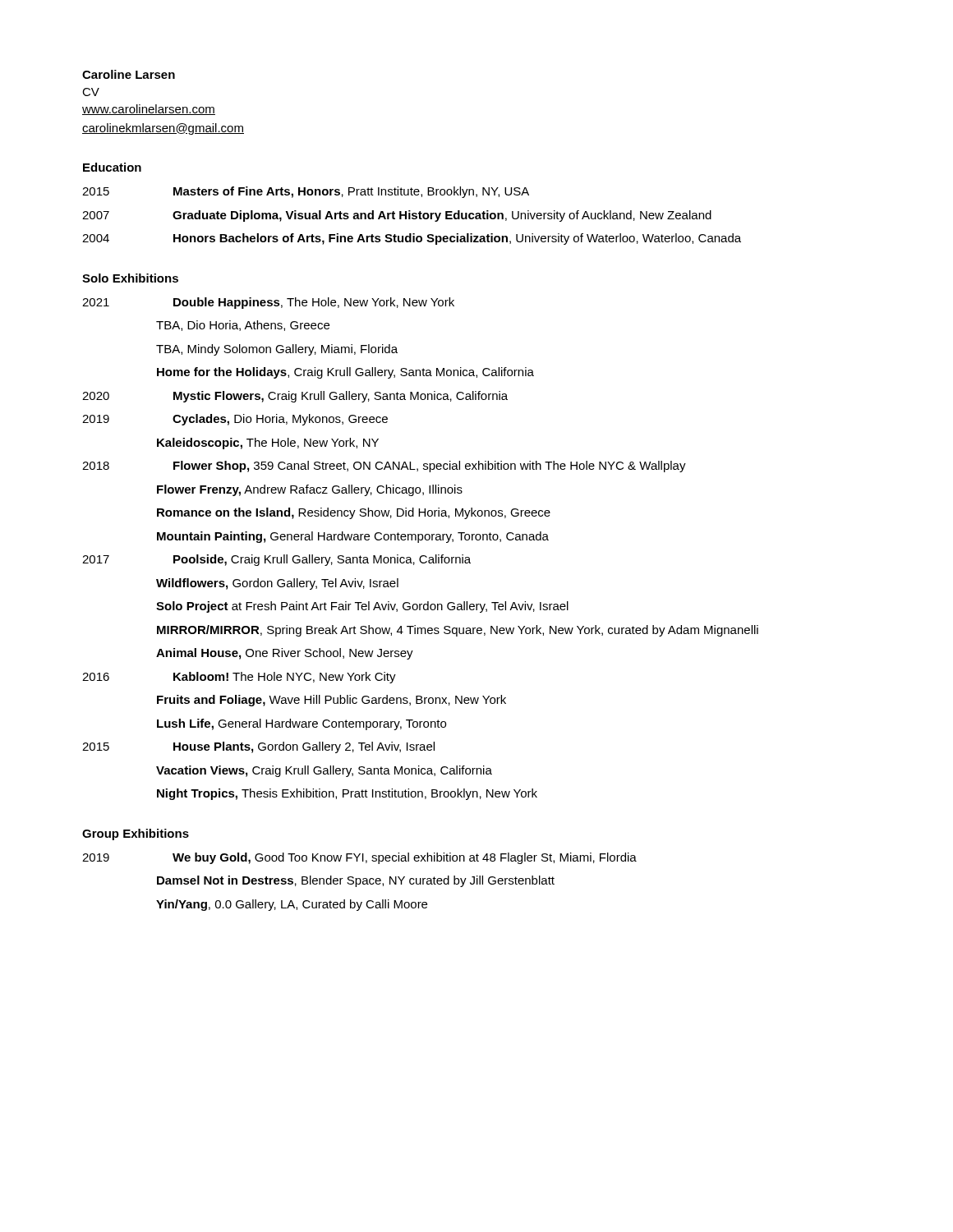Point to the block beginning "Lush Life, General"

pyautogui.click(x=302, y=724)
